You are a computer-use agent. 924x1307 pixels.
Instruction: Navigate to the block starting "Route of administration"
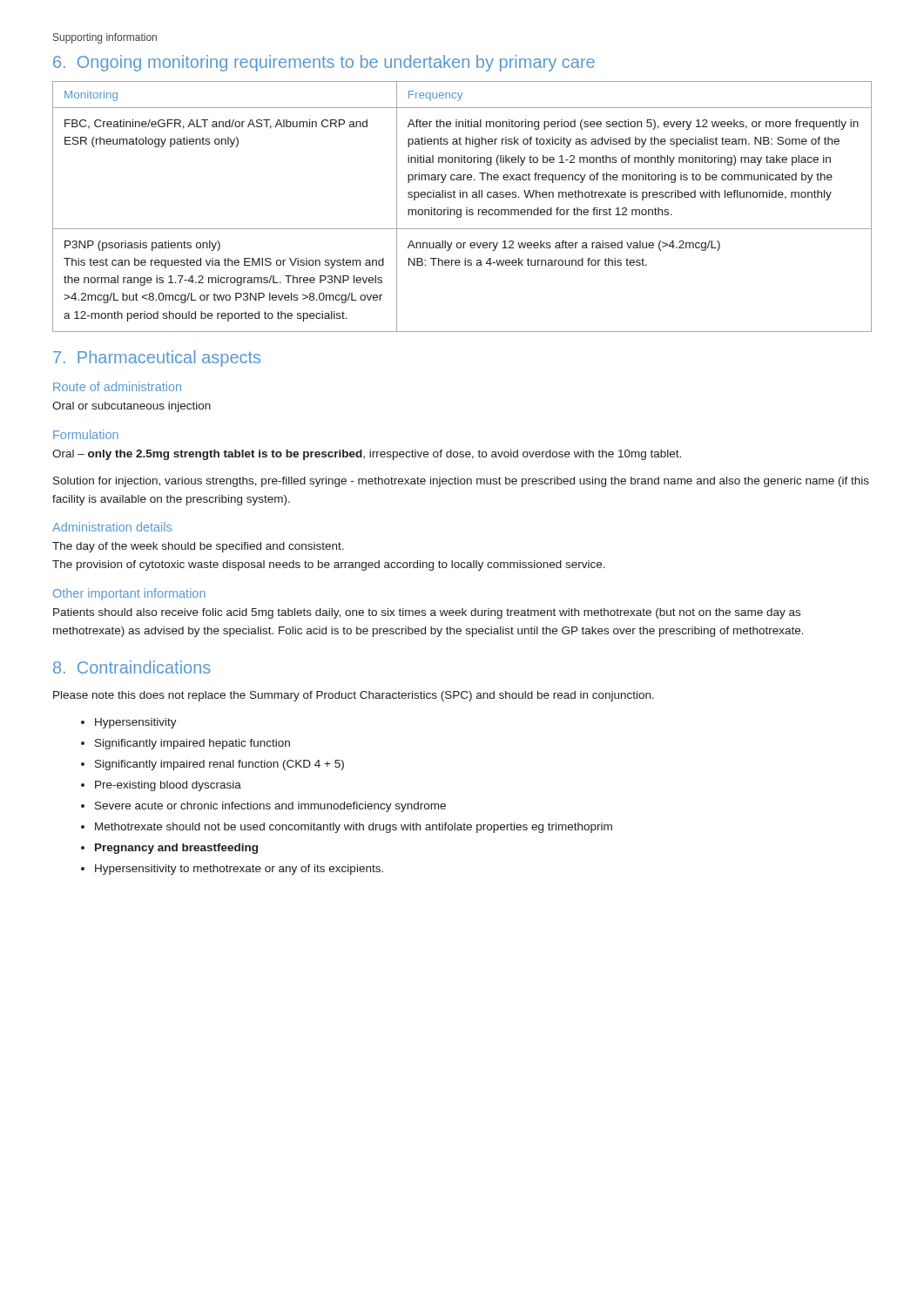click(117, 387)
